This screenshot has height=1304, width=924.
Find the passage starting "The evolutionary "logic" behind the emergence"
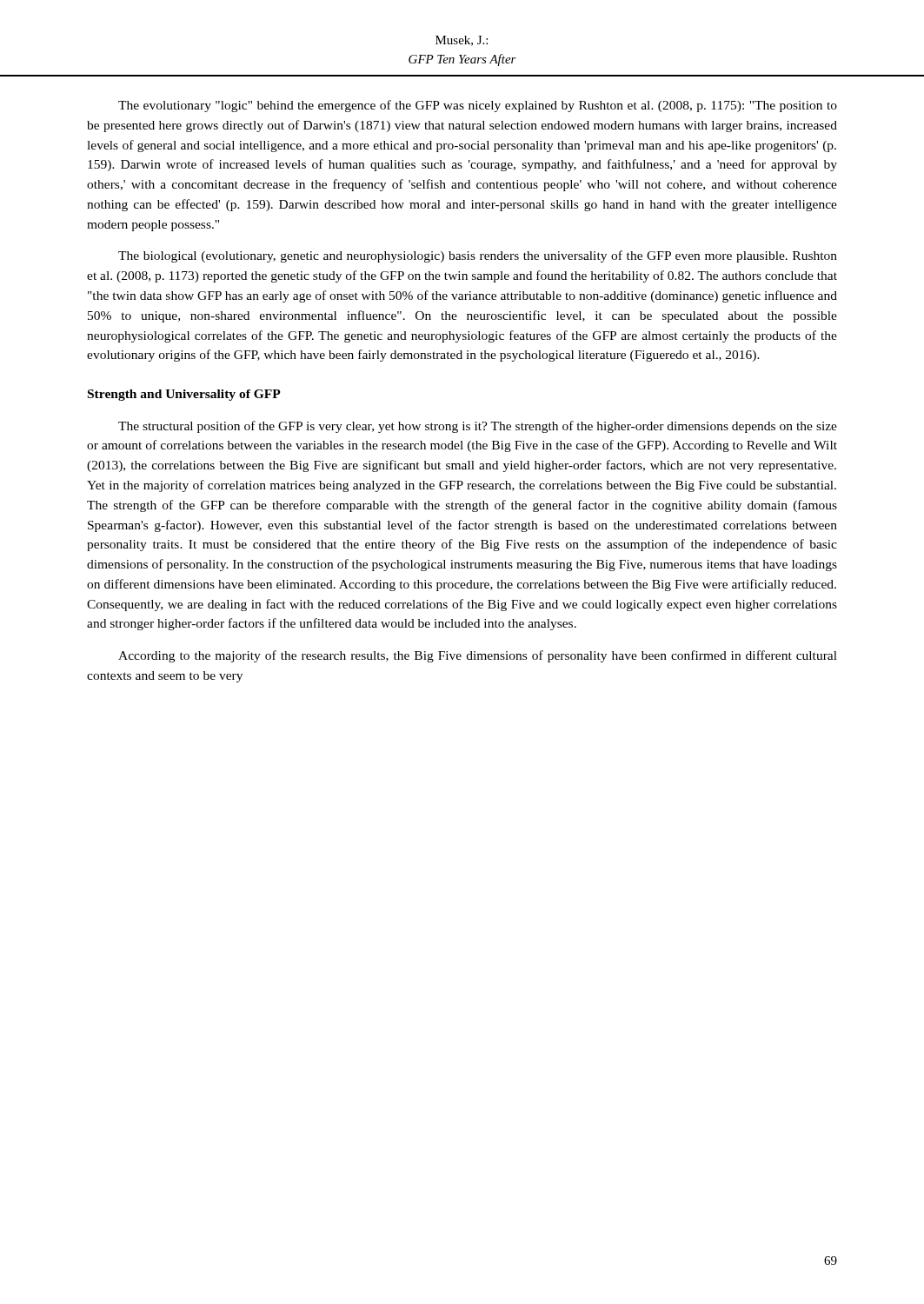pos(462,164)
